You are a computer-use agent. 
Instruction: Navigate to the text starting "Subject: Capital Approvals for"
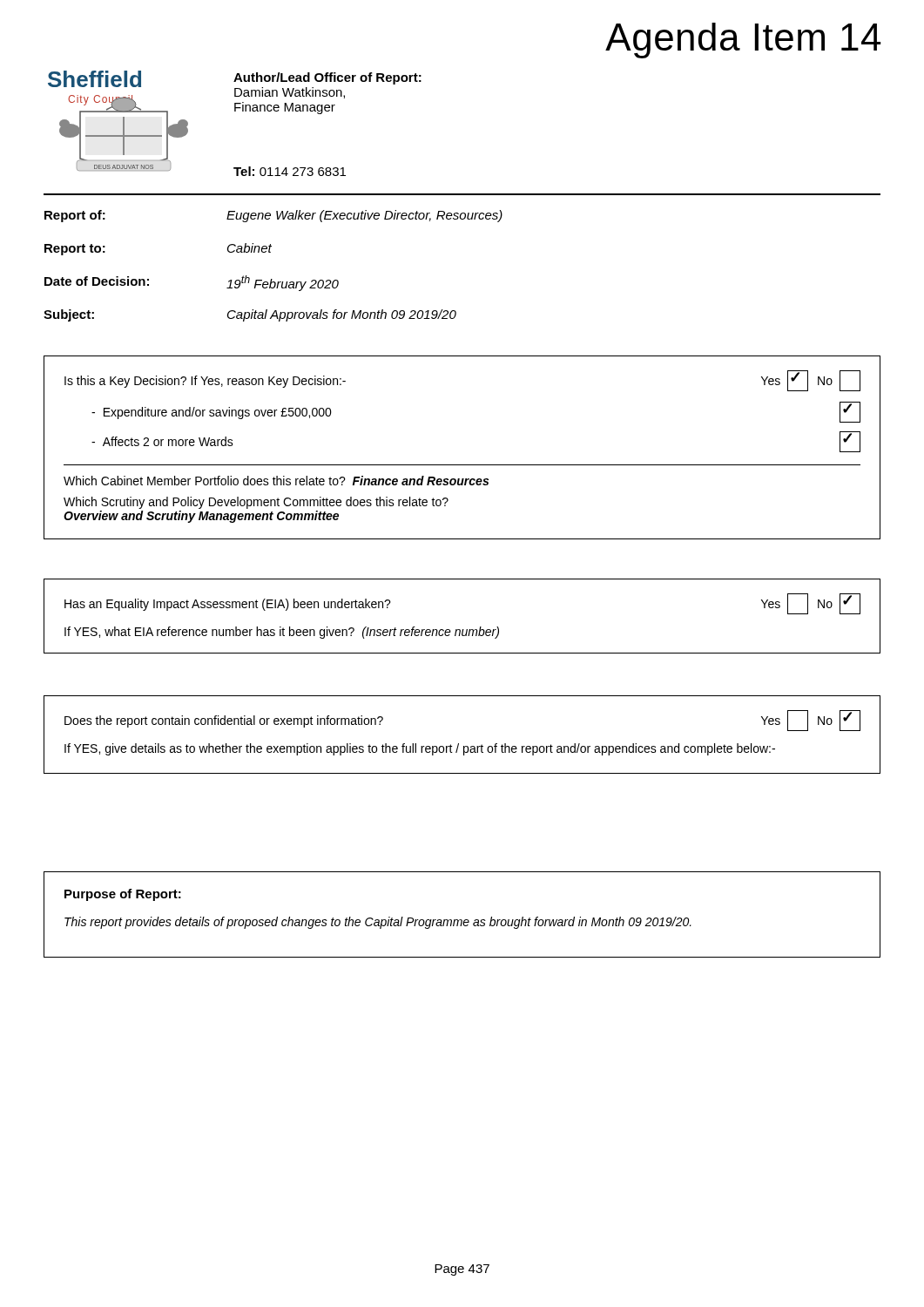(x=250, y=314)
